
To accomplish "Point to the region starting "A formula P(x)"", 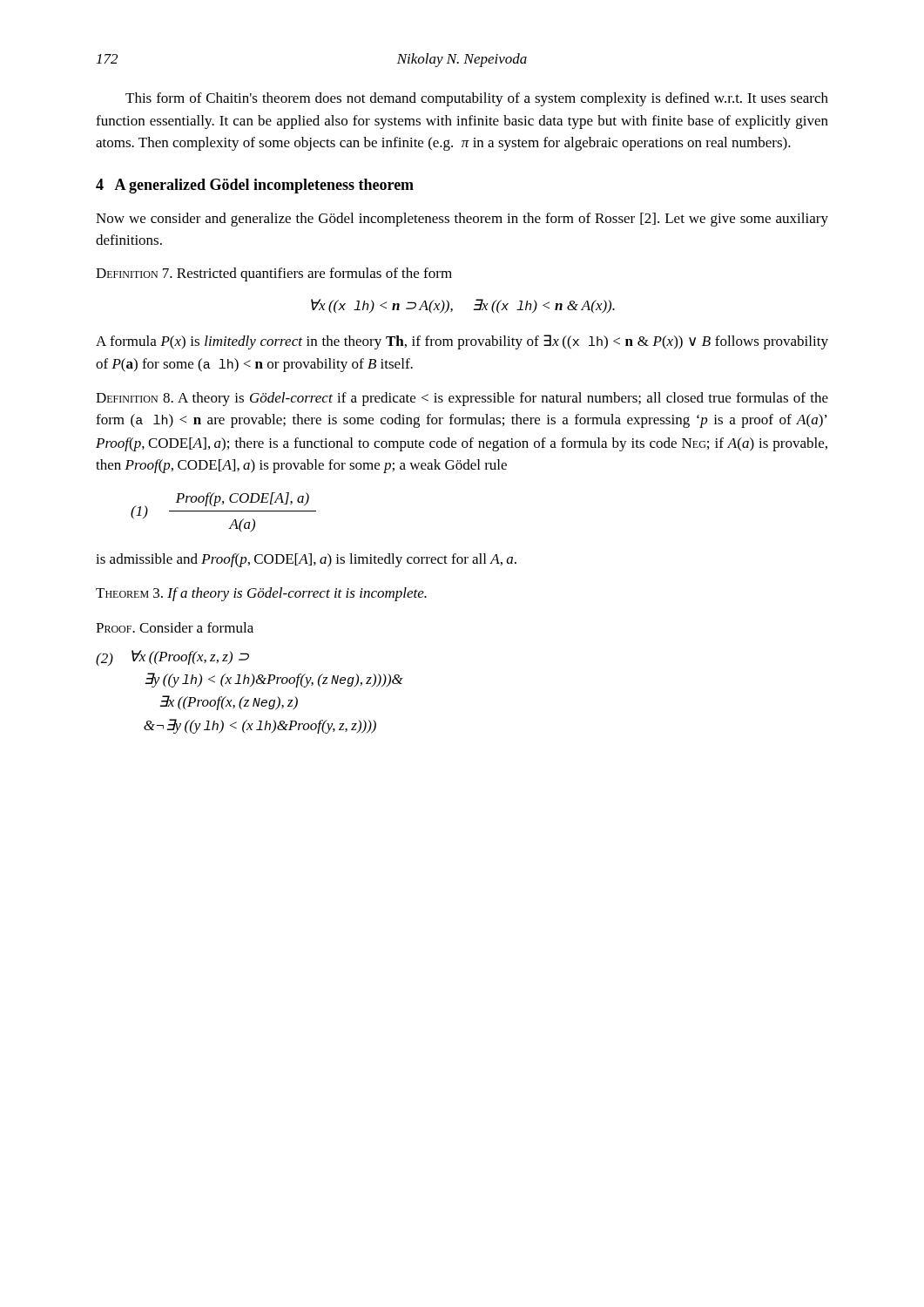I will click(x=462, y=353).
